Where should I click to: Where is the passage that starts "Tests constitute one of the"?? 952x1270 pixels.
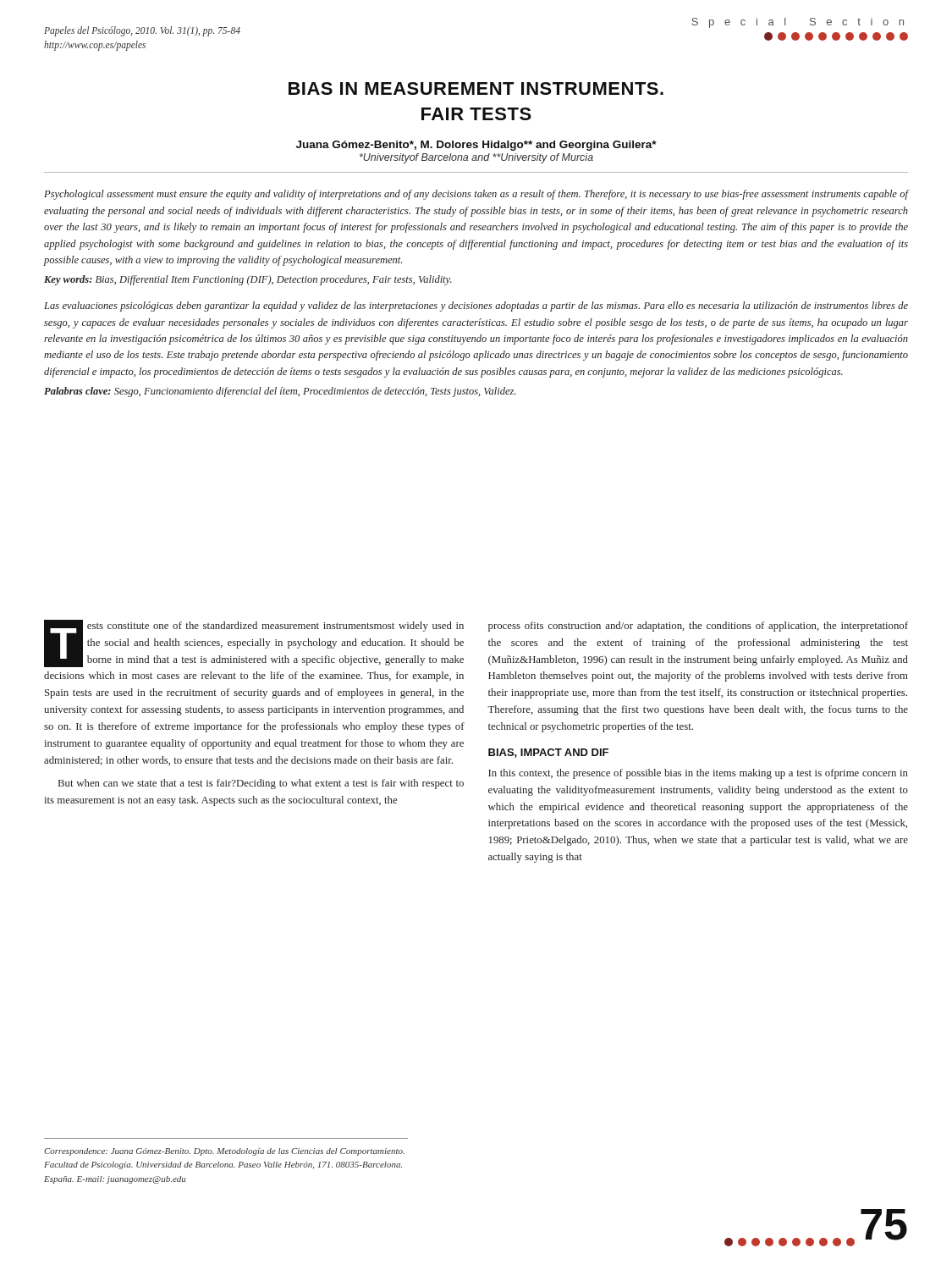[254, 714]
